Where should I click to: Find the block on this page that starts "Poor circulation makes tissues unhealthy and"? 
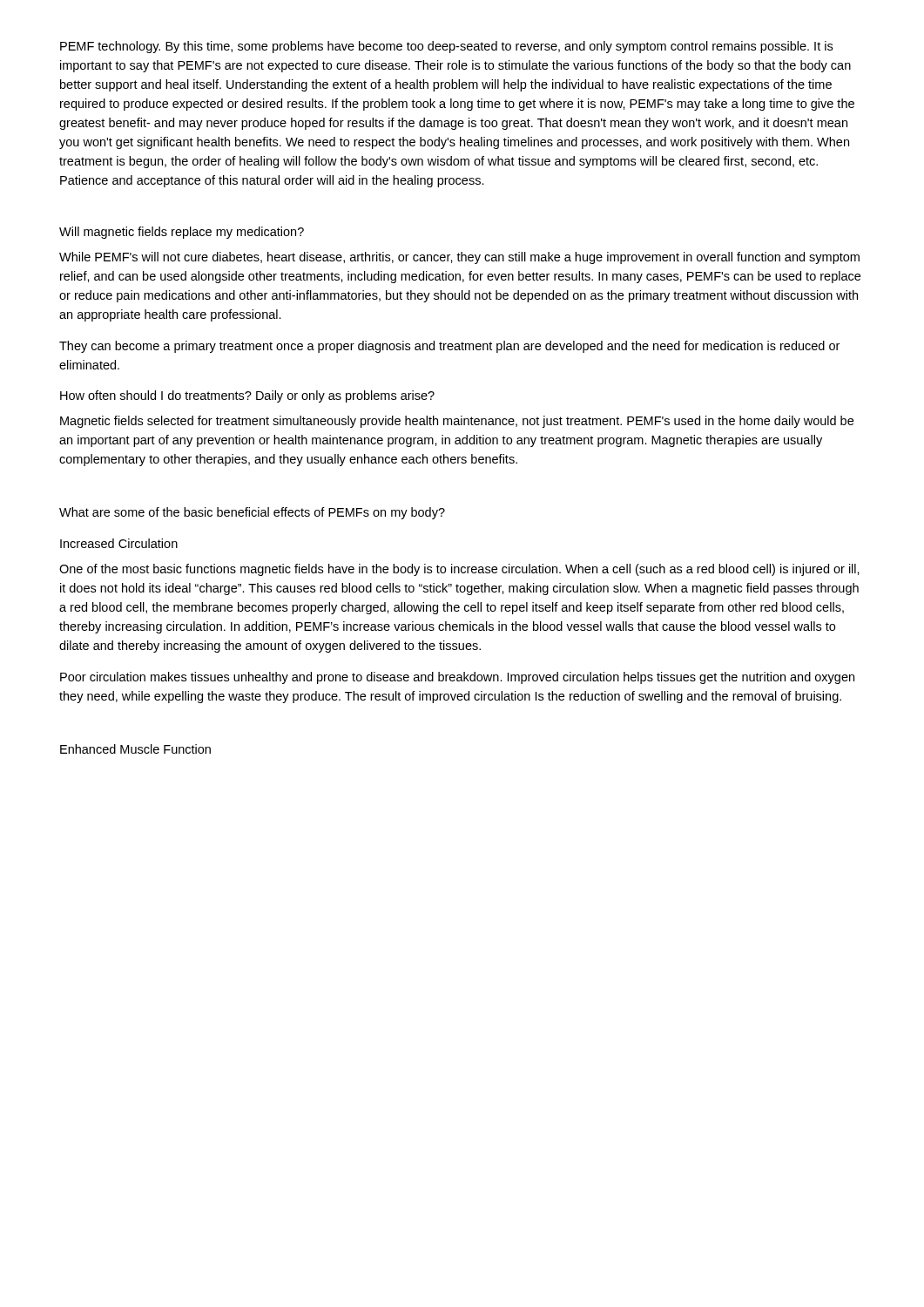tap(457, 686)
